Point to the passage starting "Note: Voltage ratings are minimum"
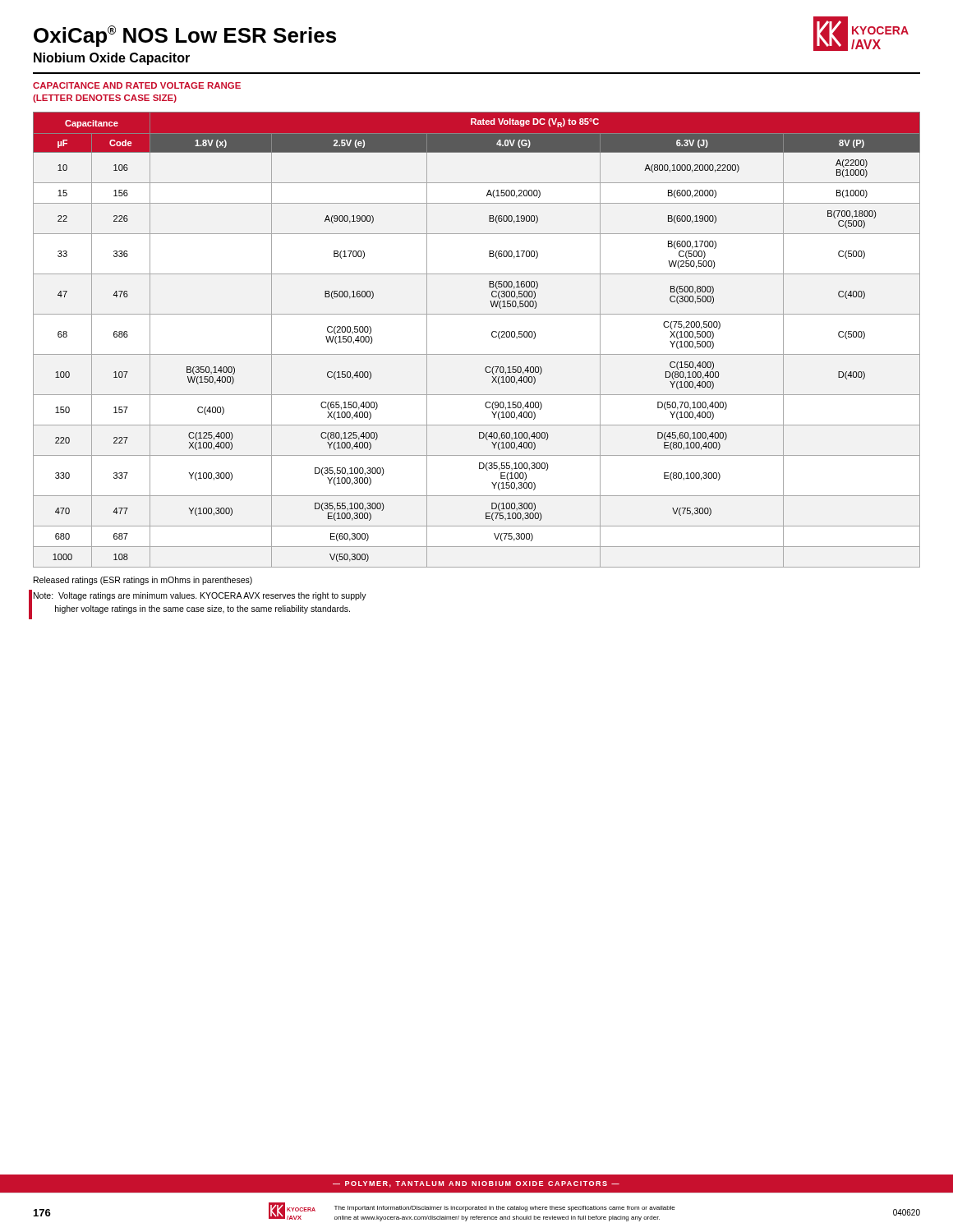The width and height of the screenshot is (953, 1232). coord(199,602)
